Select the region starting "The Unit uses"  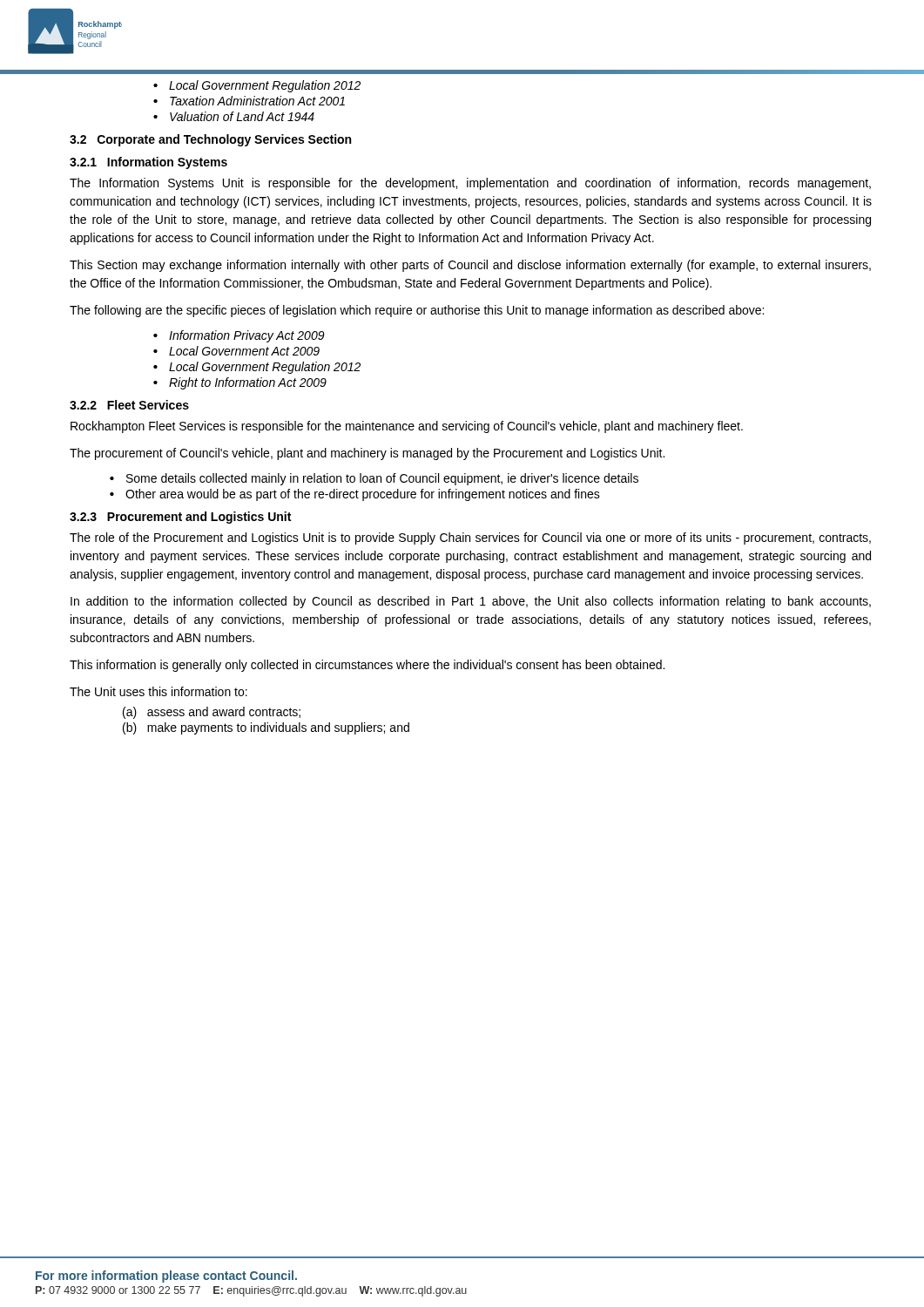point(158,691)
